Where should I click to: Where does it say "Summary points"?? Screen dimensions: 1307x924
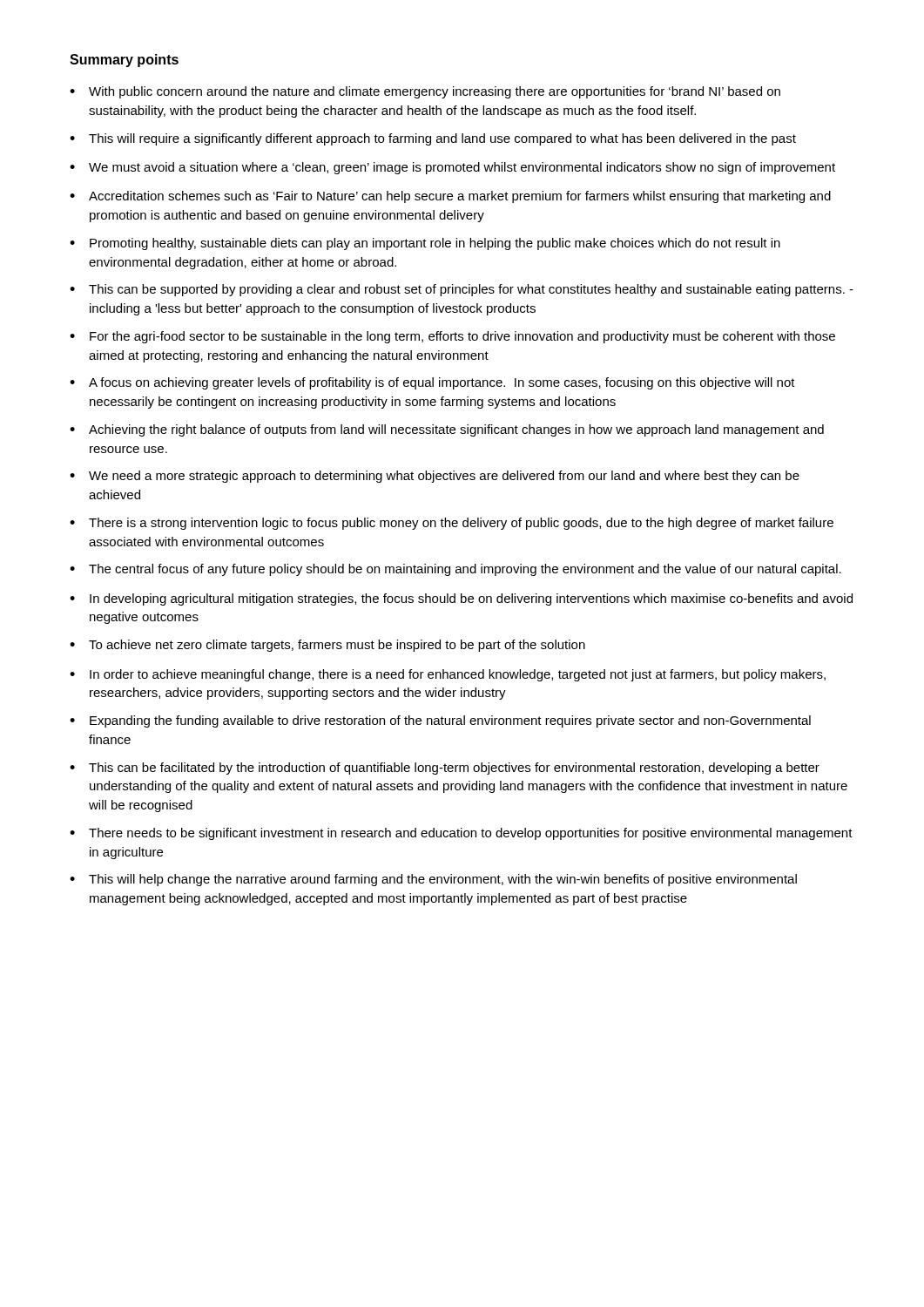point(124,60)
